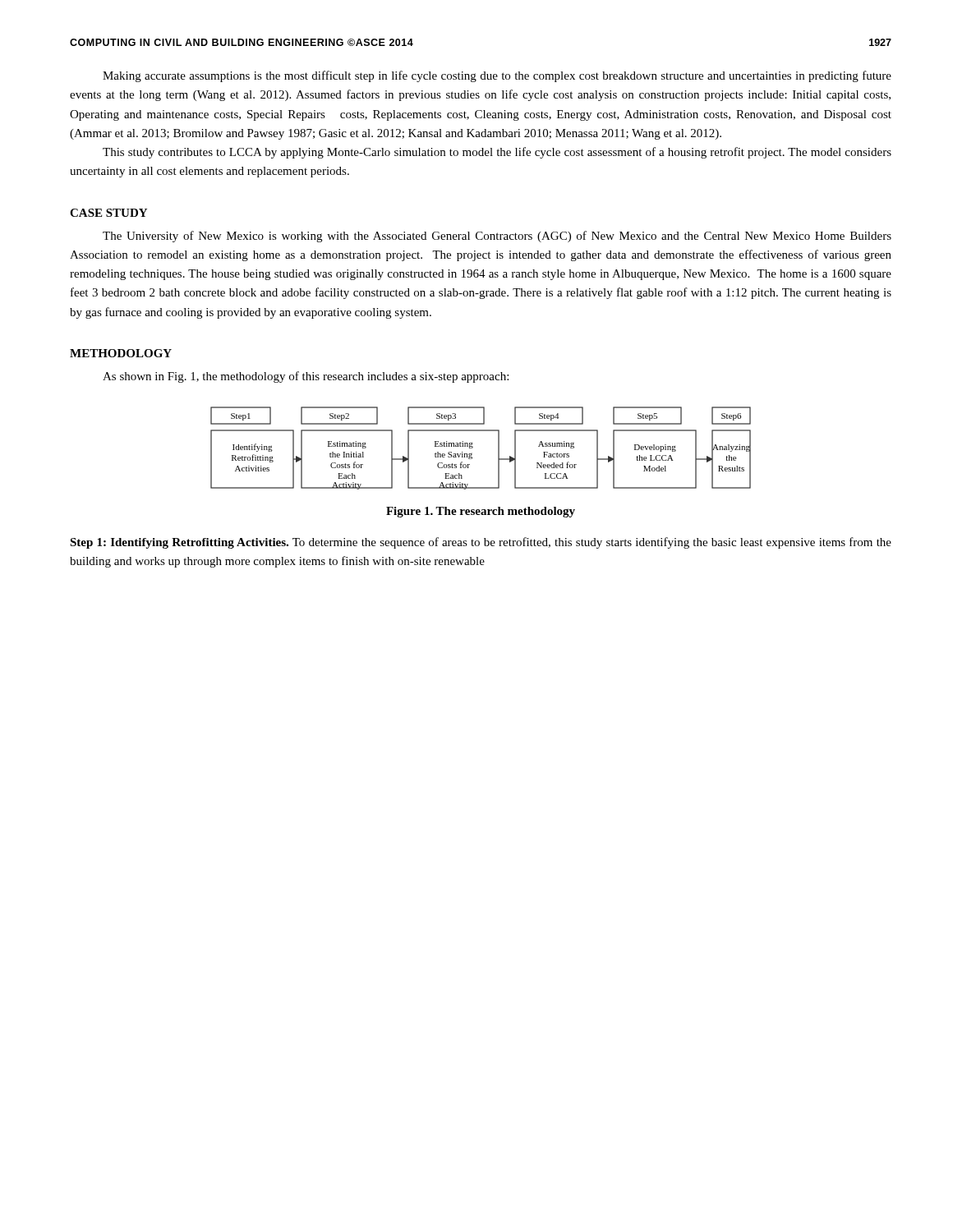Viewport: 953px width, 1232px height.
Task: Navigate to the passage starting "Figure 1. The research methodology"
Action: pos(481,511)
